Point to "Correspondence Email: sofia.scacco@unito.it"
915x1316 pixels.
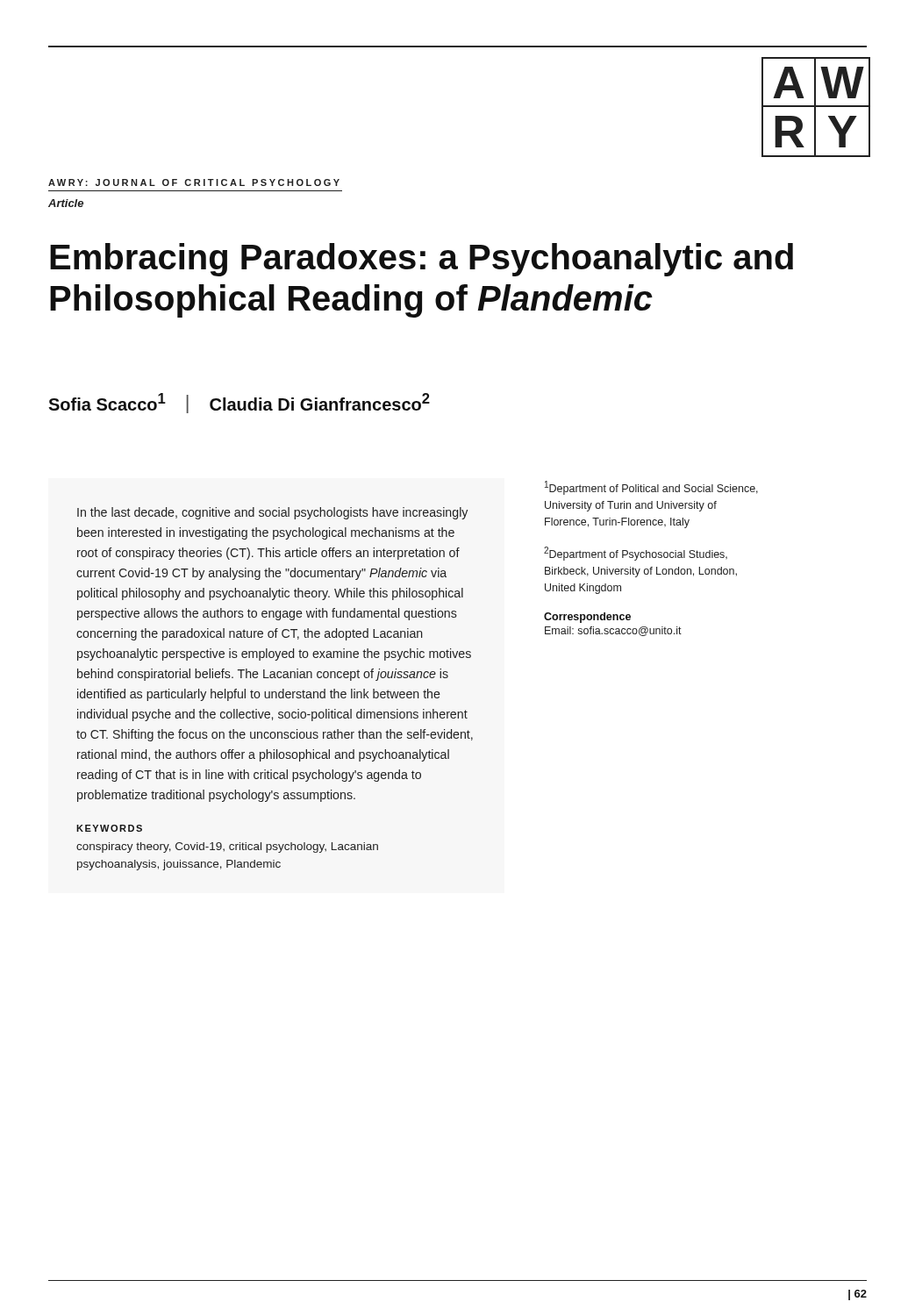tap(587, 618)
